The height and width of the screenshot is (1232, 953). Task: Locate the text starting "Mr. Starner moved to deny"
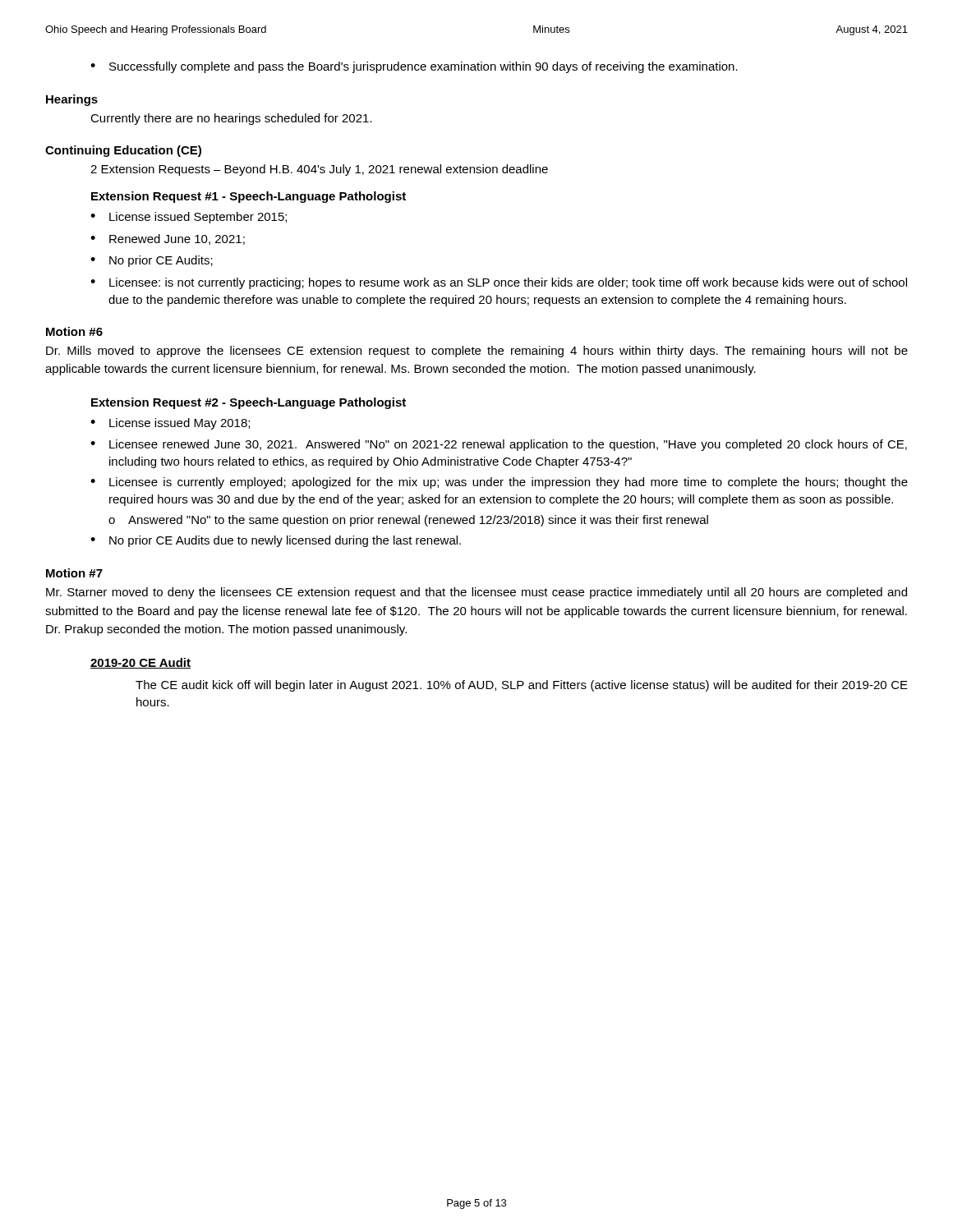click(476, 611)
